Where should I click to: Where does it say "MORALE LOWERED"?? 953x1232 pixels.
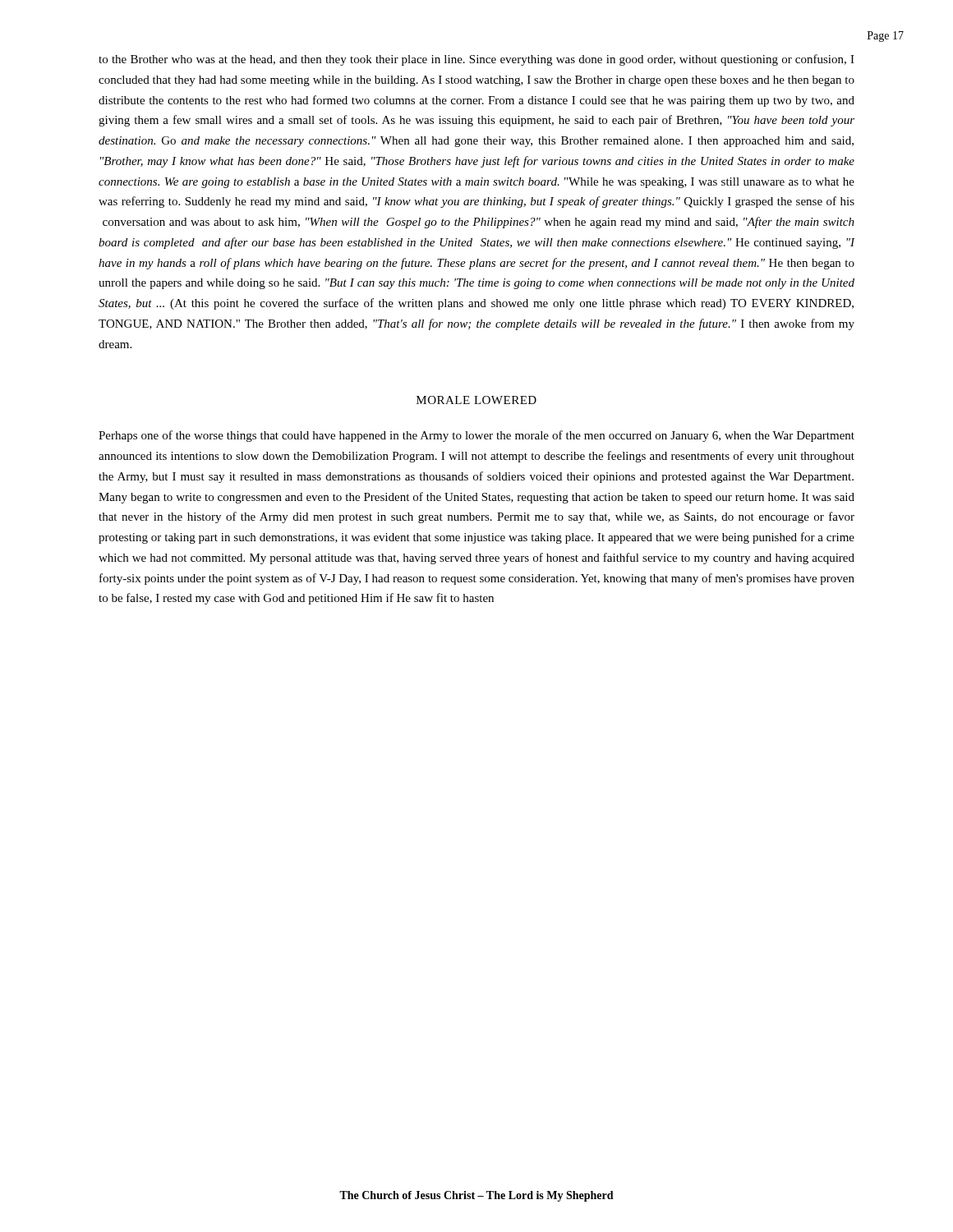point(476,400)
